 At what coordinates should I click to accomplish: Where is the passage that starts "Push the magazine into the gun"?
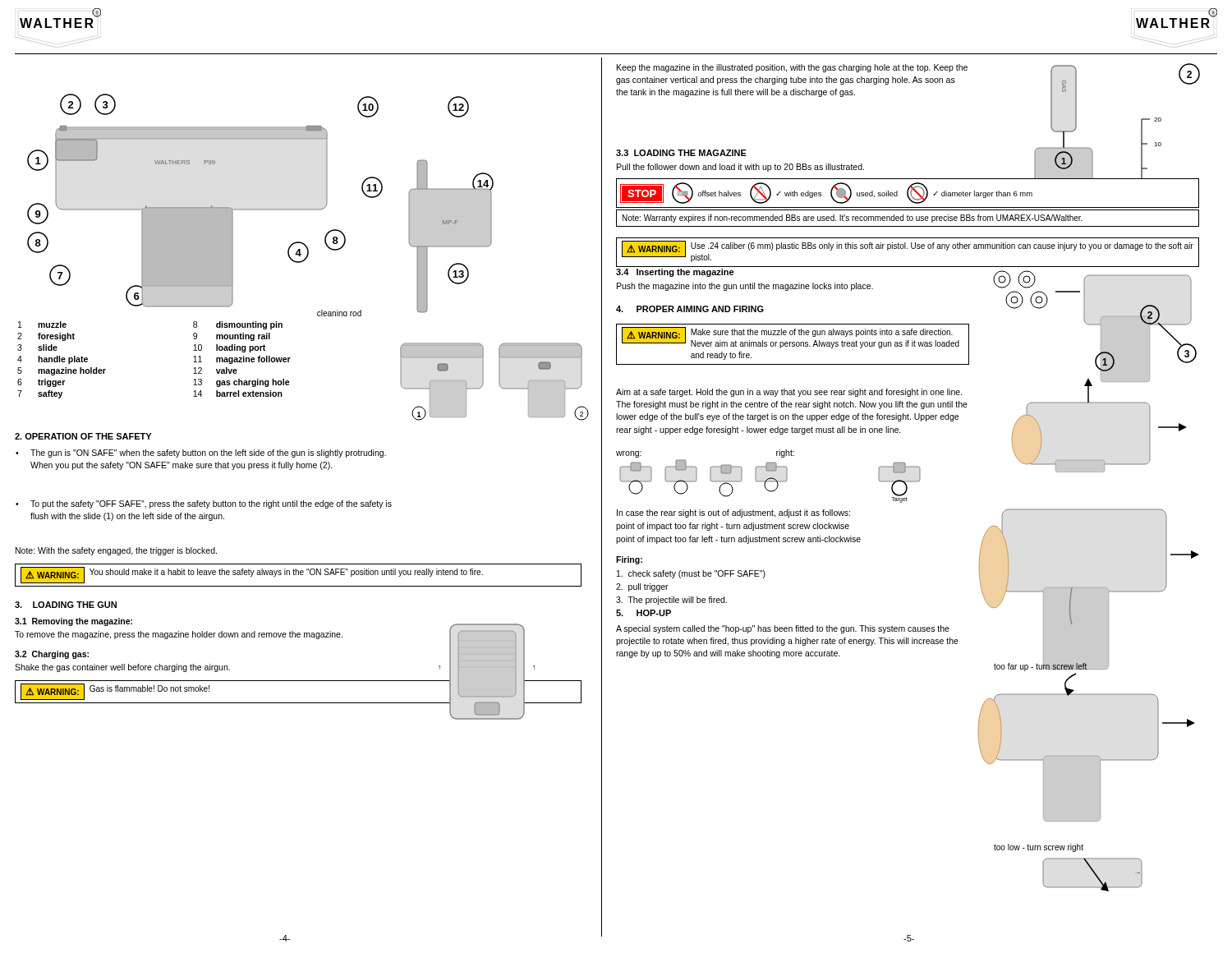pos(745,286)
